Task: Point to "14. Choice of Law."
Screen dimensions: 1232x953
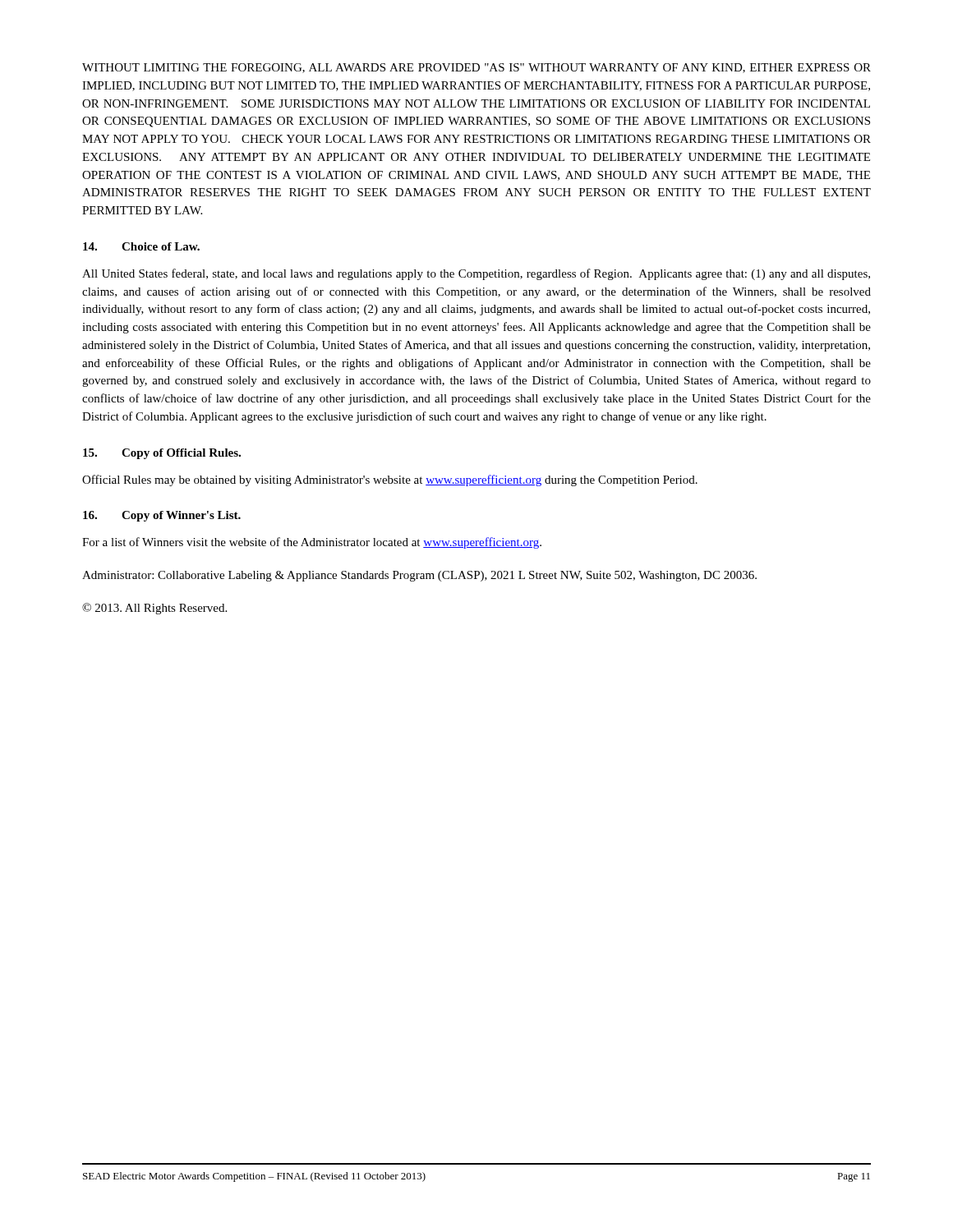Action: [x=141, y=247]
